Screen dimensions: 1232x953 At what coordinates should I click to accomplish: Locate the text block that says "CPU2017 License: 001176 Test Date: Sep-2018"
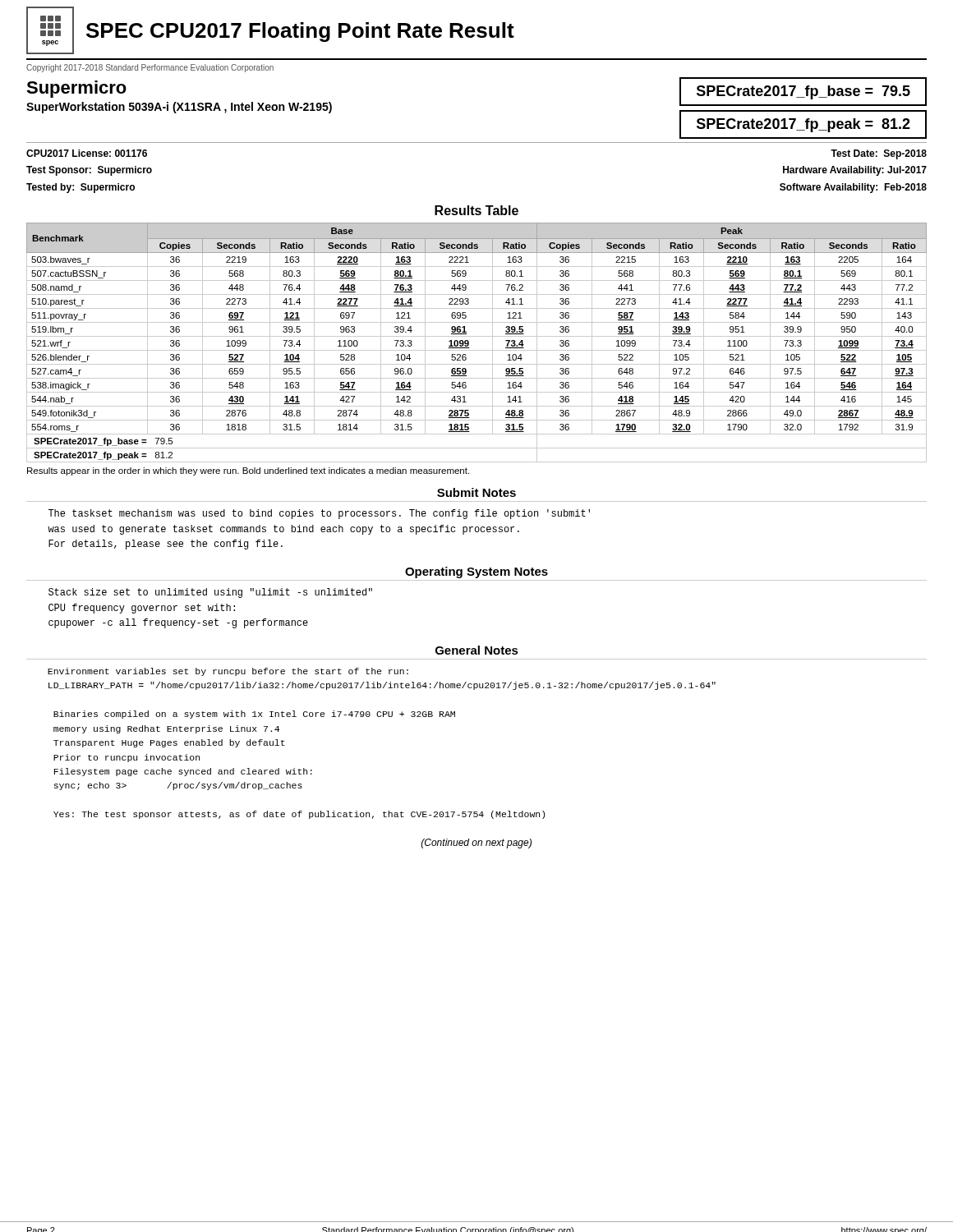tap(88, 154)
